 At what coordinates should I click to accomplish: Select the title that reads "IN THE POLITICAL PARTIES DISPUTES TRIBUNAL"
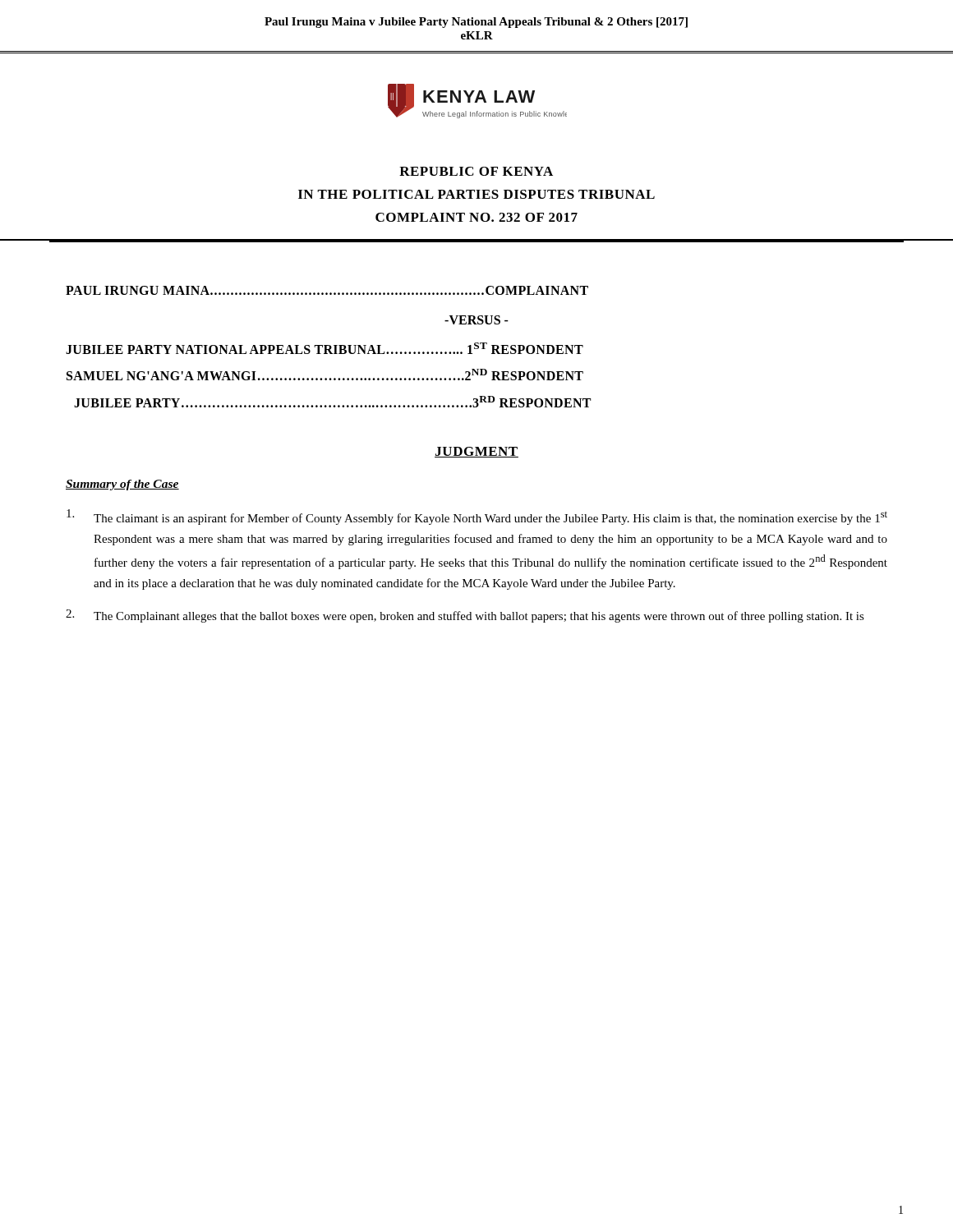(476, 195)
